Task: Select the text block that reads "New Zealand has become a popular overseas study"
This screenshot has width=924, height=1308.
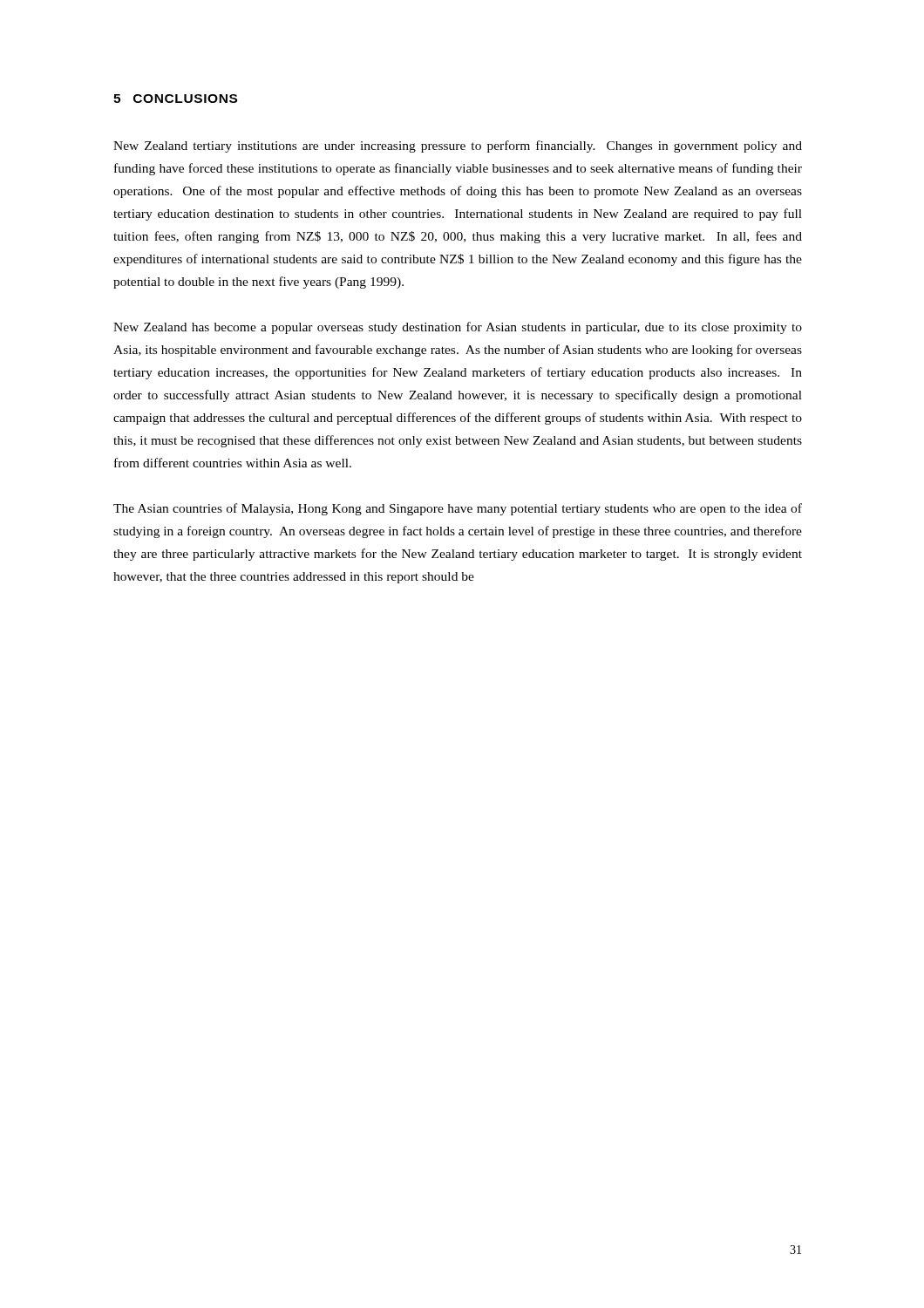Action: (x=458, y=394)
